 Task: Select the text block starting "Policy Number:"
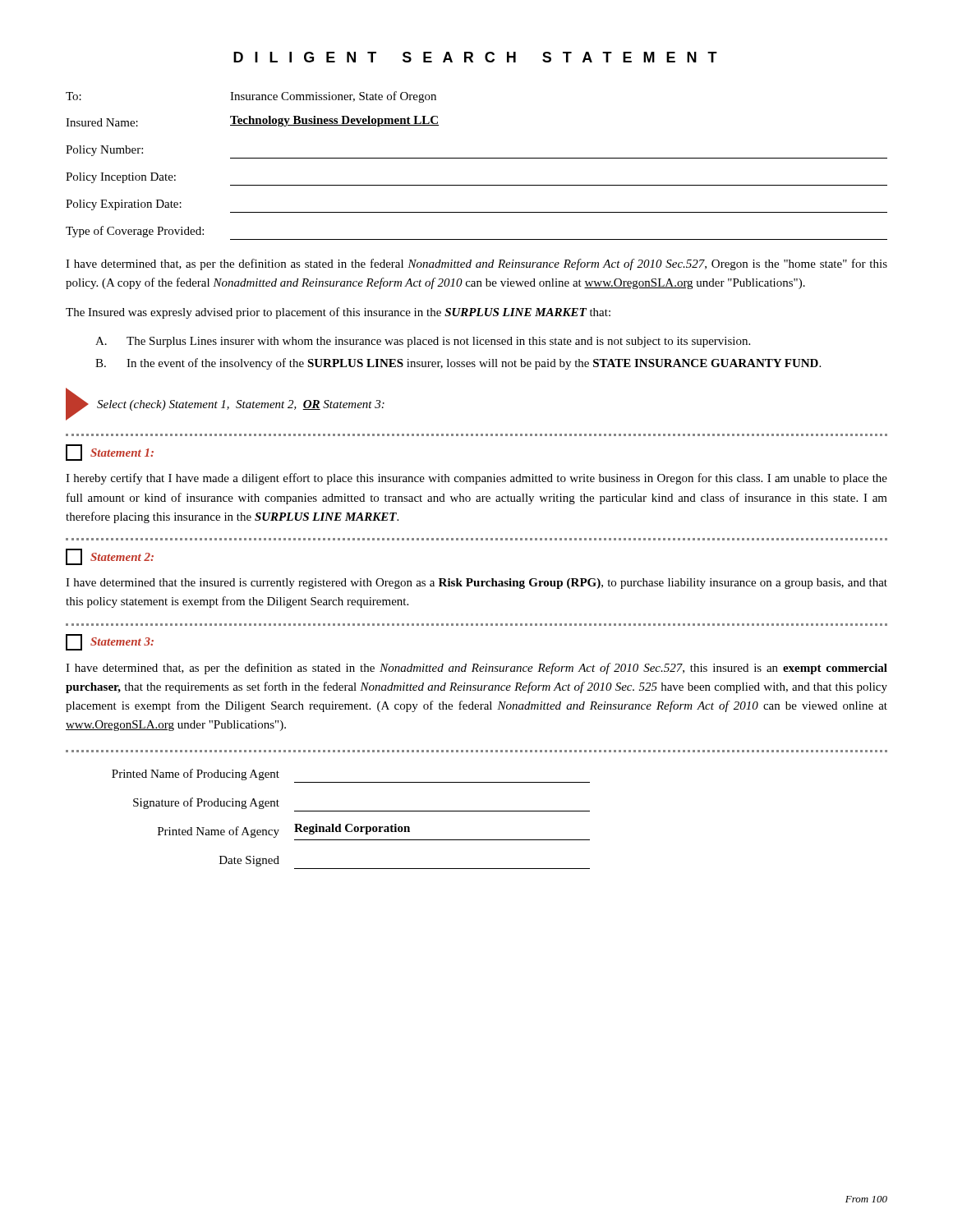(x=476, y=149)
